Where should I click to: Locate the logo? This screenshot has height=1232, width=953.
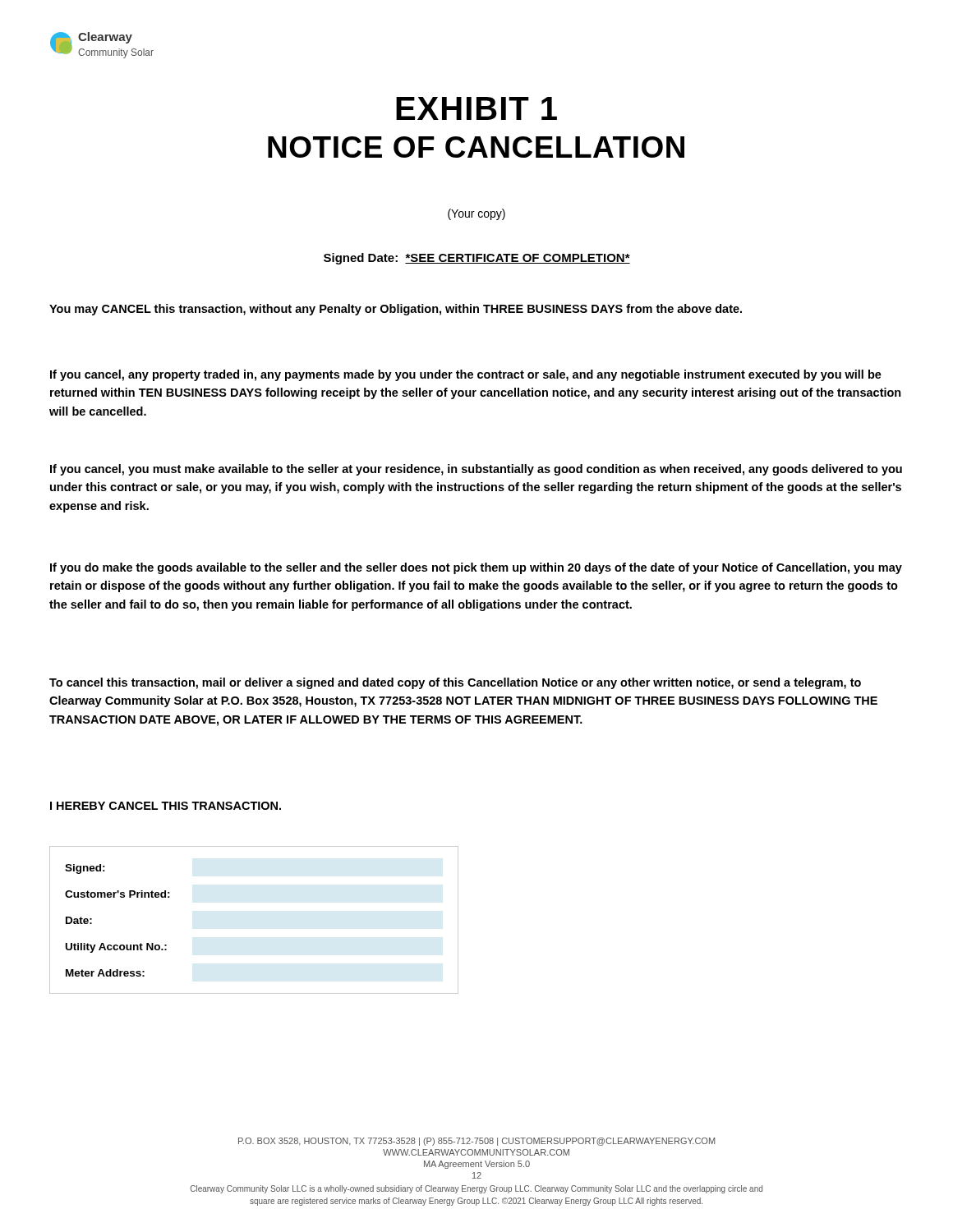pos(115,47)
